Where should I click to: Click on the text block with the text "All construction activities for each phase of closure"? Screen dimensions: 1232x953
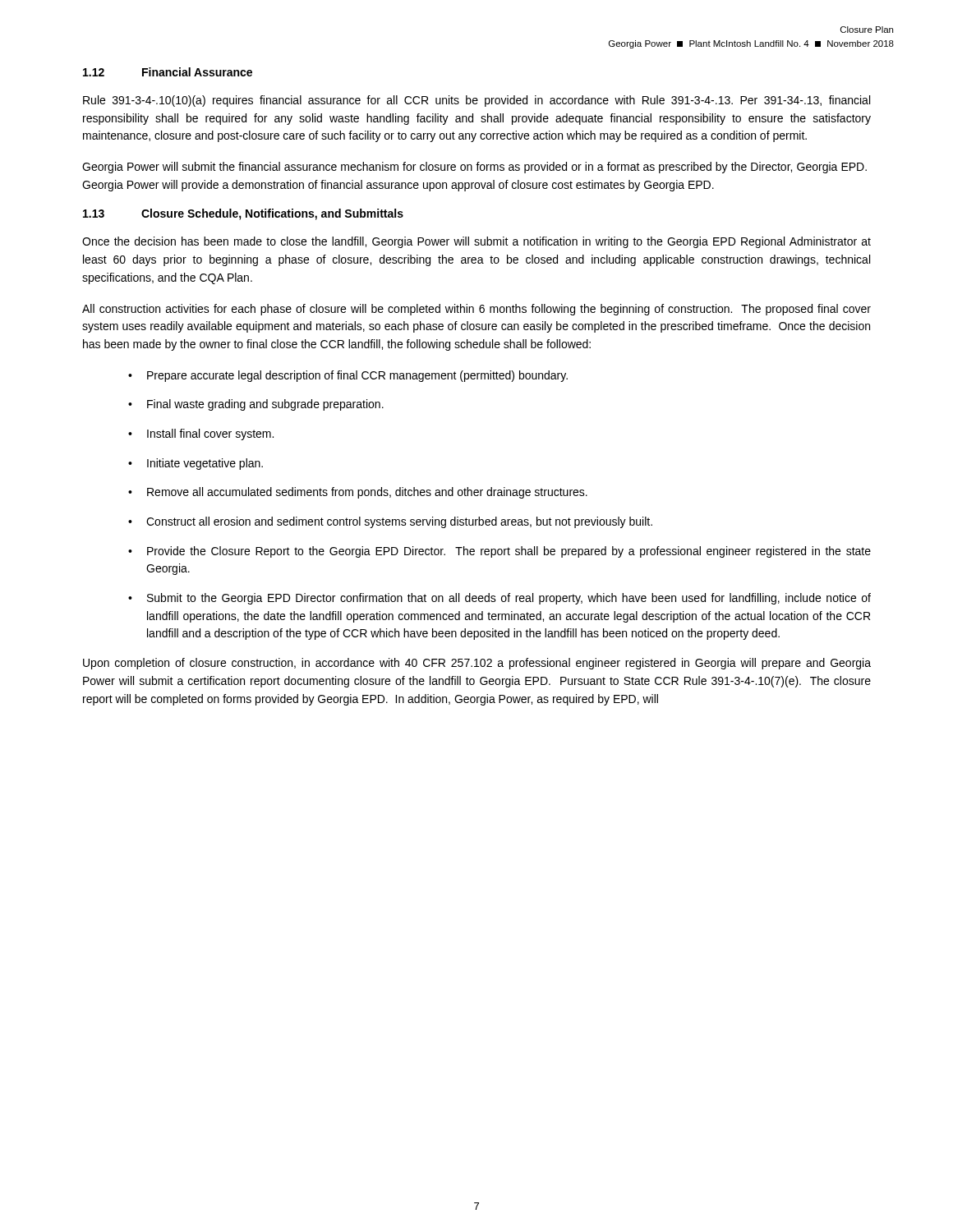click(x=476, y=326)
